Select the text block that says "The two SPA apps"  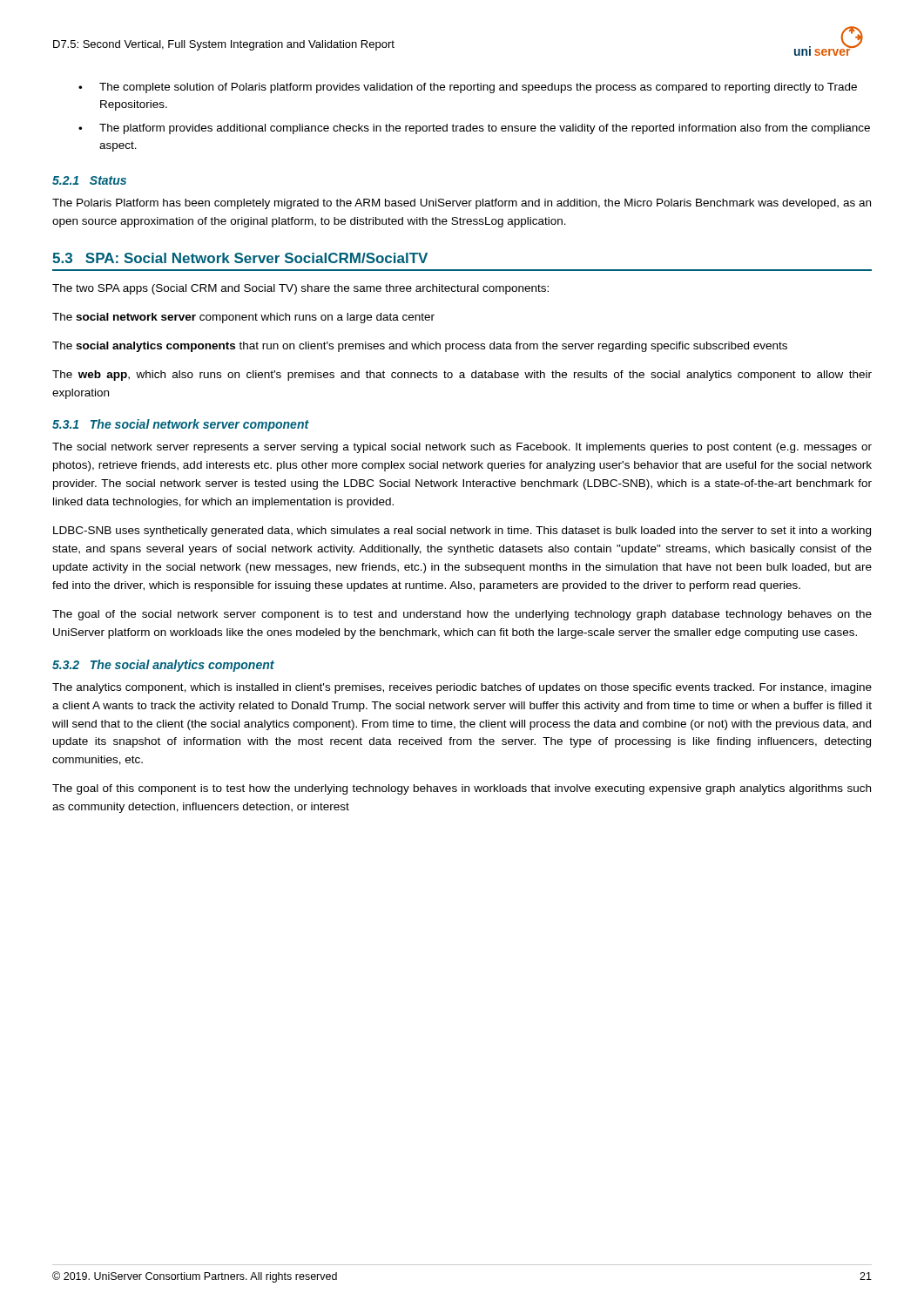pos(301,288)
